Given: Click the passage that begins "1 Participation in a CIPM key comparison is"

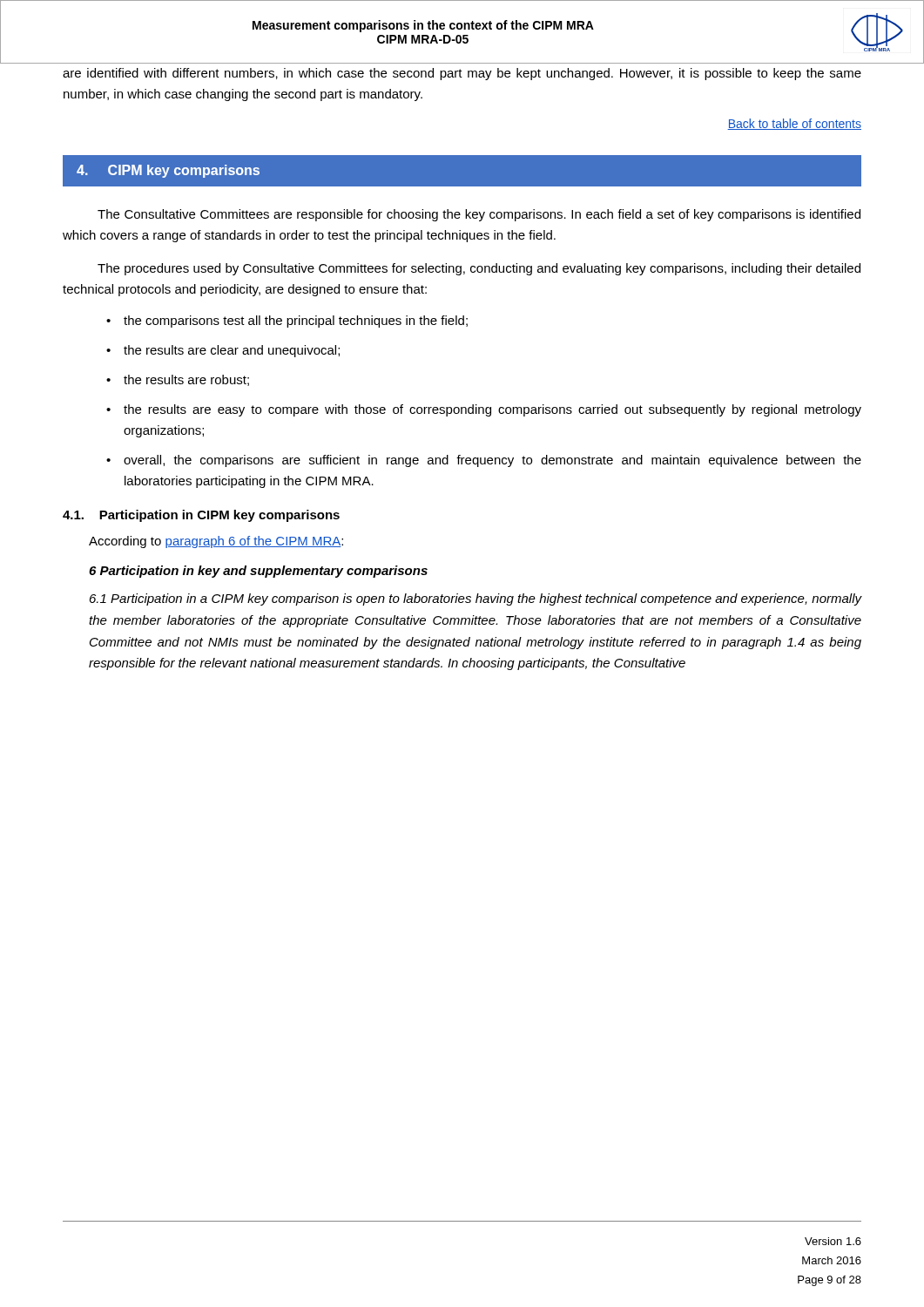Looking at the screenshot, I should click(x=475, y=630).
